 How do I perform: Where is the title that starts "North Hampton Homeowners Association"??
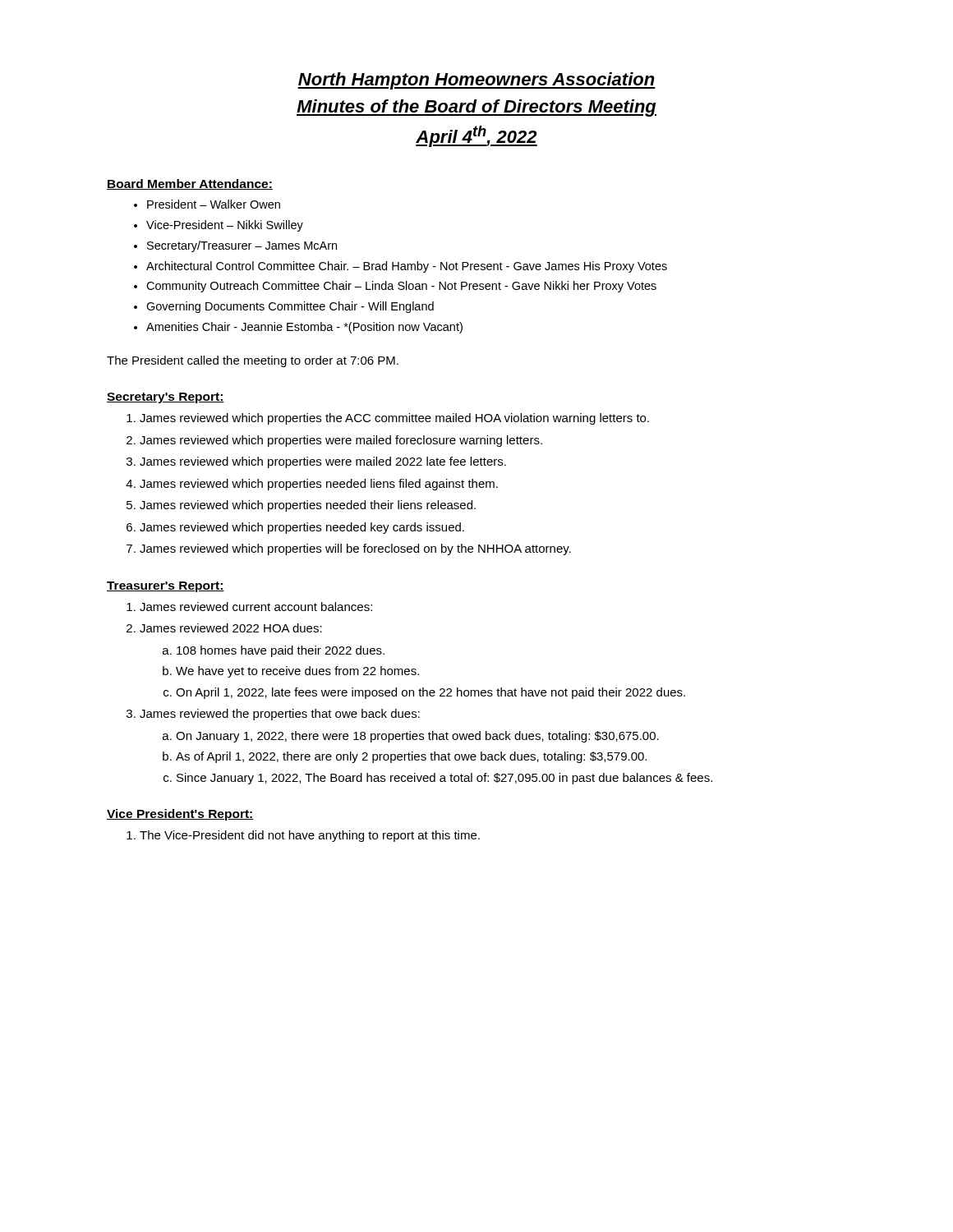pyautogui.click(x=476, y=108)
